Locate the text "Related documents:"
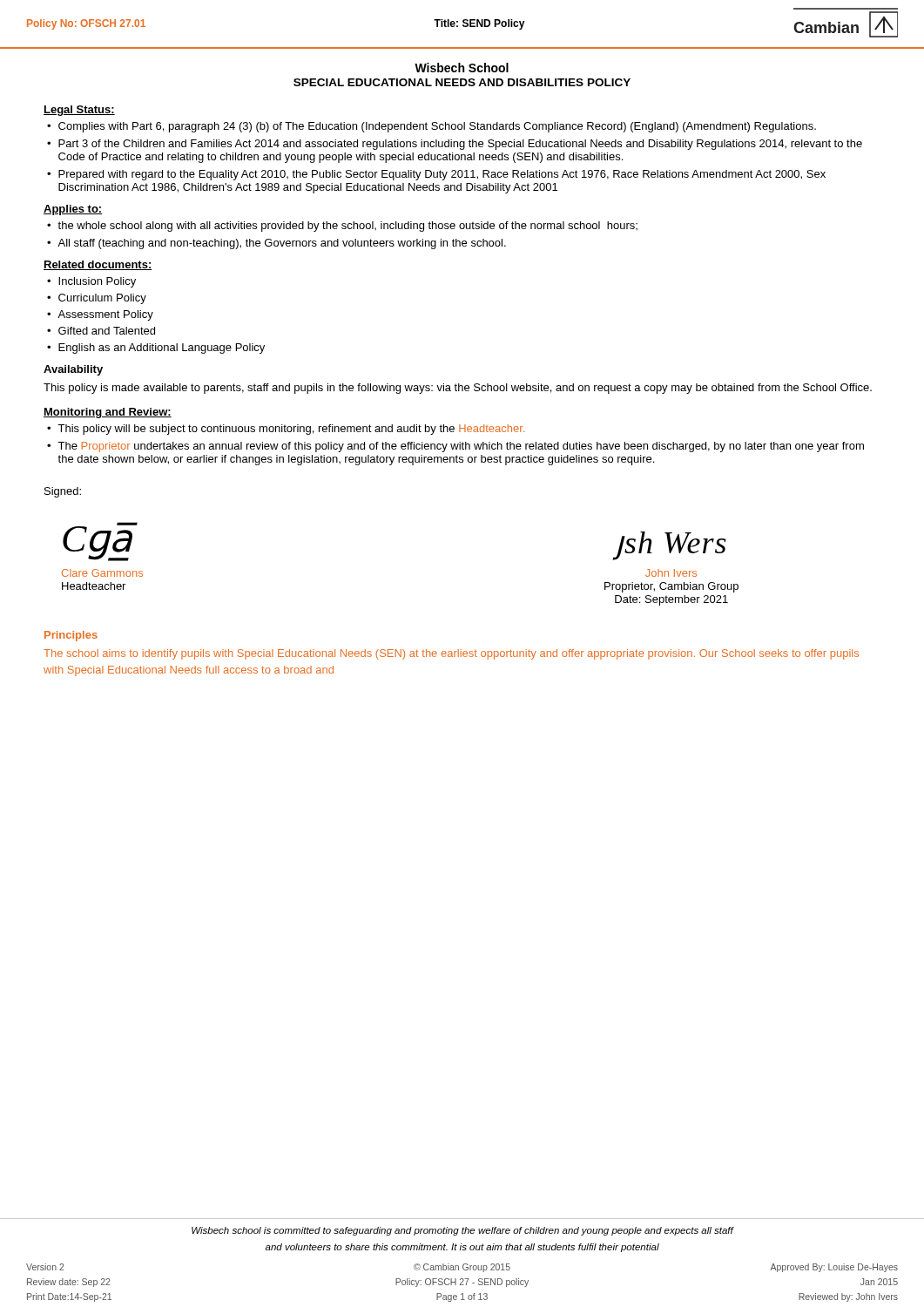This screenshot has height=1307, width=924. pyautogui.click(x=98, y=264)
